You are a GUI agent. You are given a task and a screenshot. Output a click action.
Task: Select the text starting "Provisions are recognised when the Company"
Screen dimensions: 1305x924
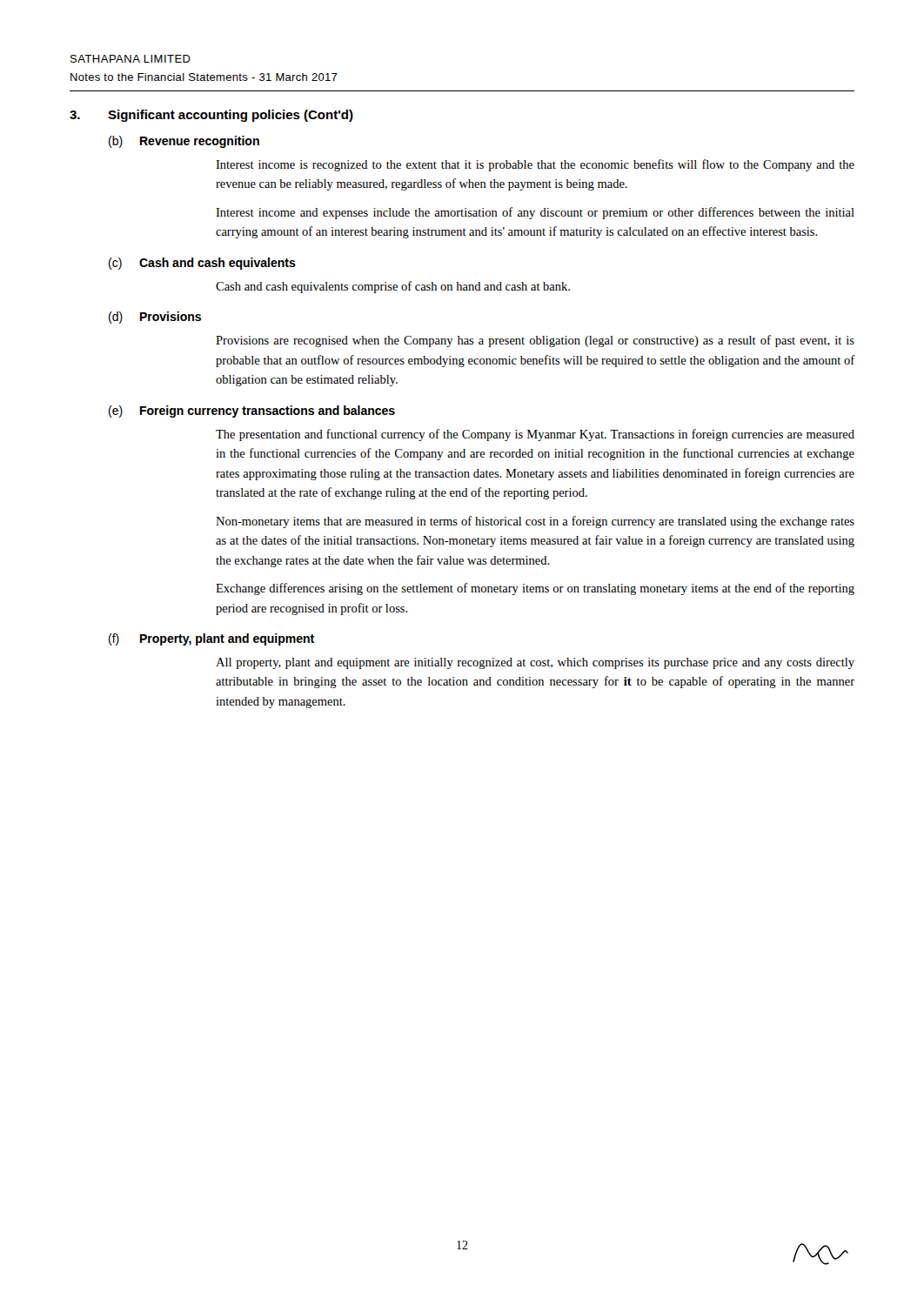coord(535,360)
